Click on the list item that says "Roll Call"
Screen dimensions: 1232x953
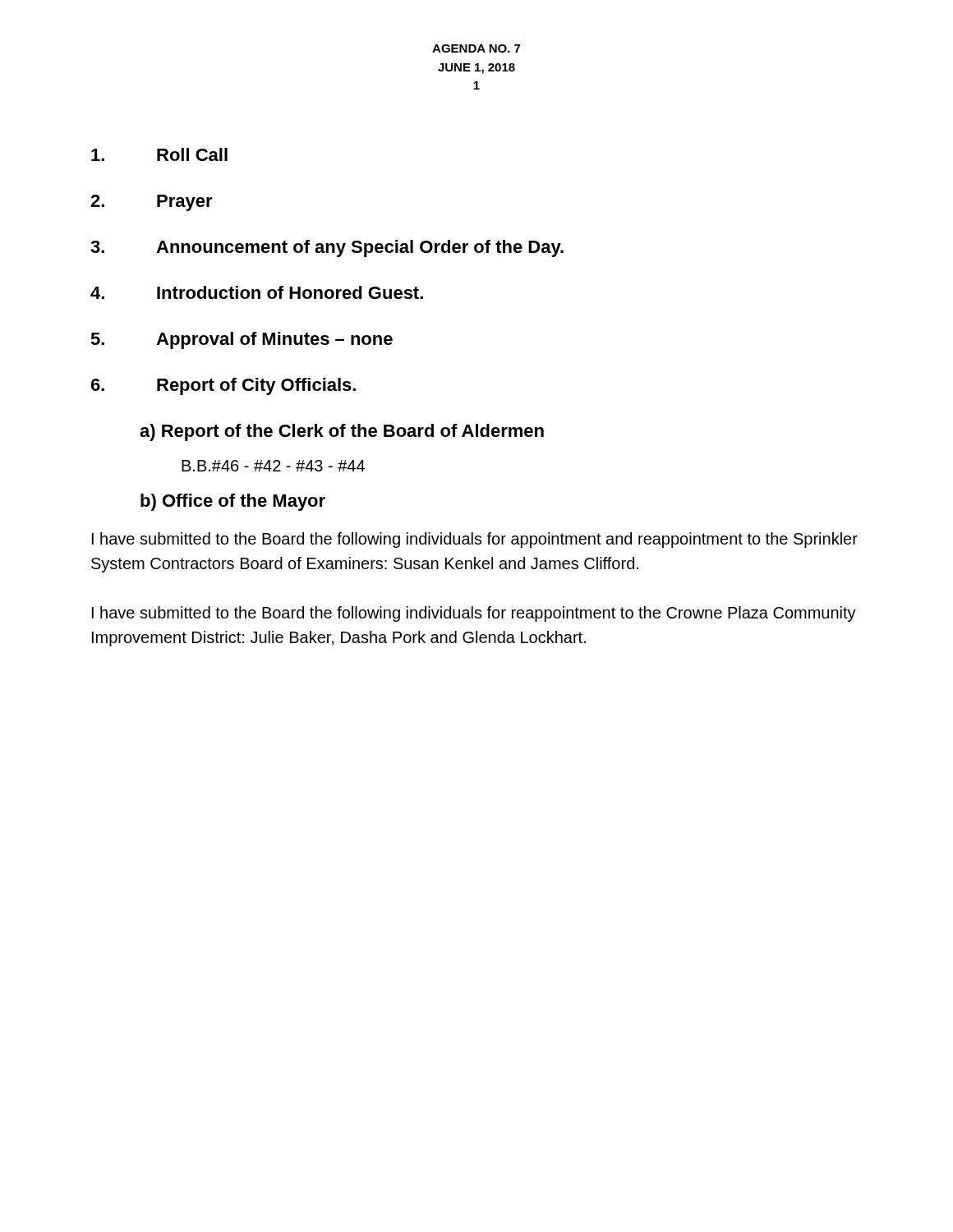click(x=159, y=155)
